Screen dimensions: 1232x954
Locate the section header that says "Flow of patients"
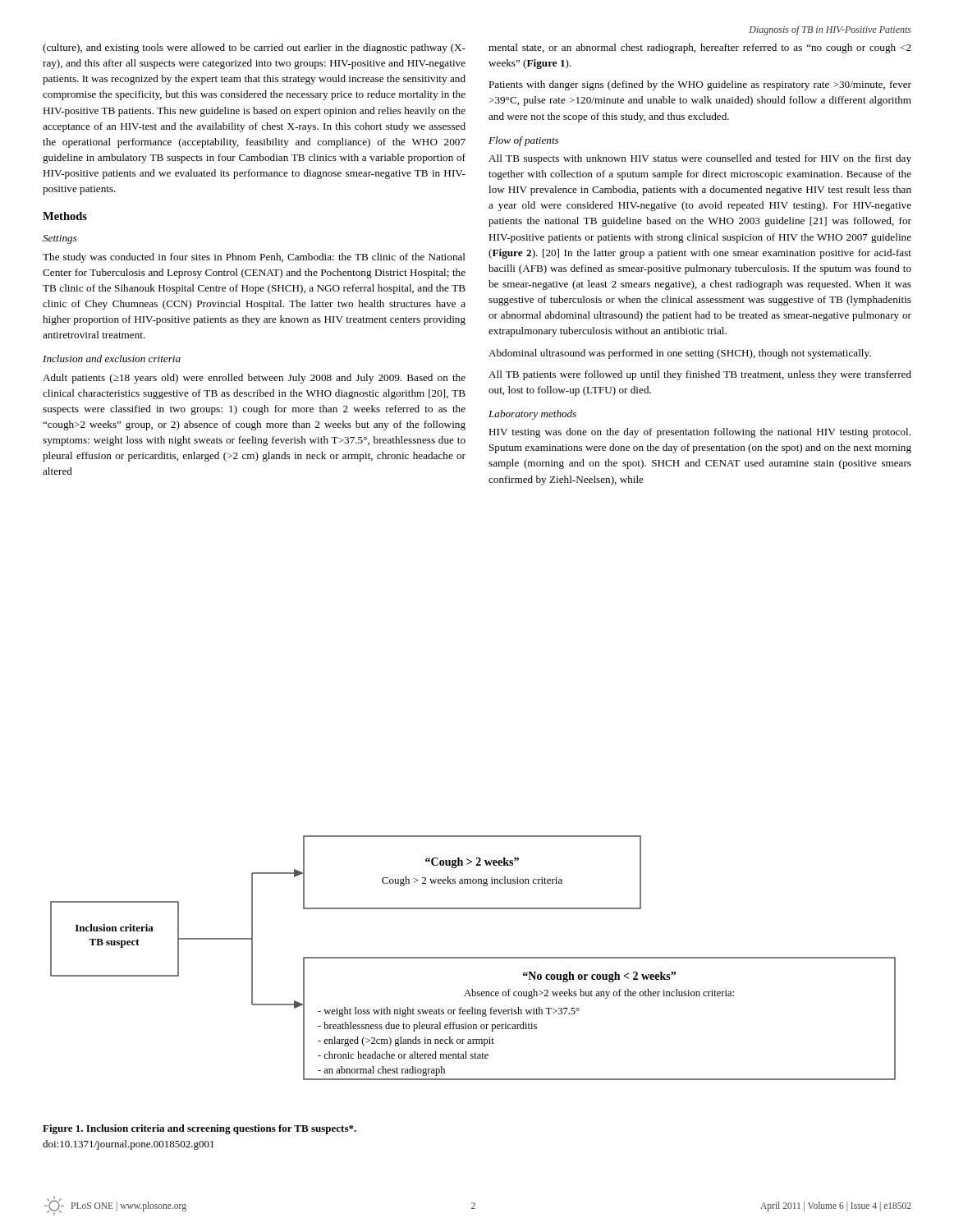click(x=524, y=140)
